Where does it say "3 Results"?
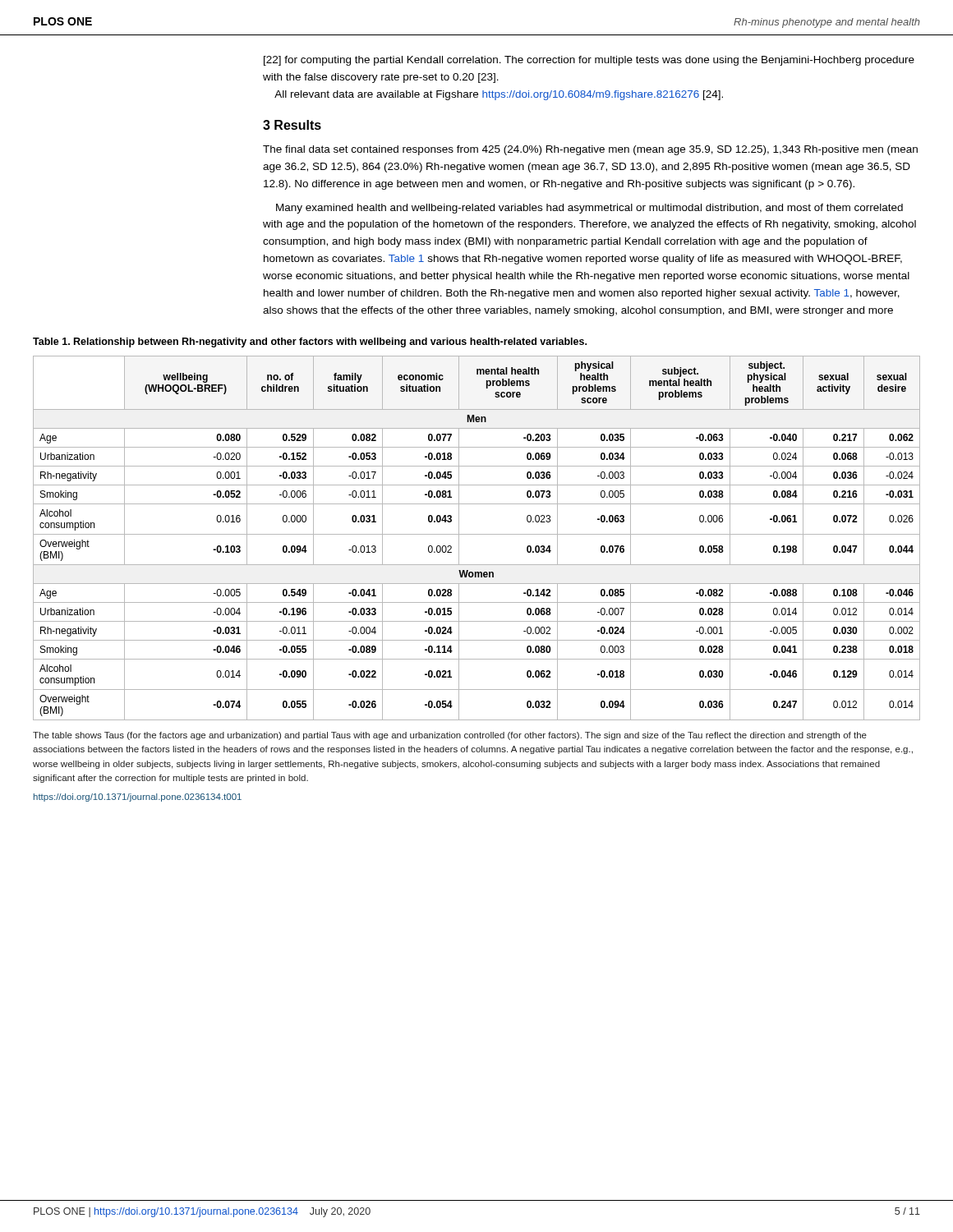953x1232 pixels. click(x=292, y=125)
